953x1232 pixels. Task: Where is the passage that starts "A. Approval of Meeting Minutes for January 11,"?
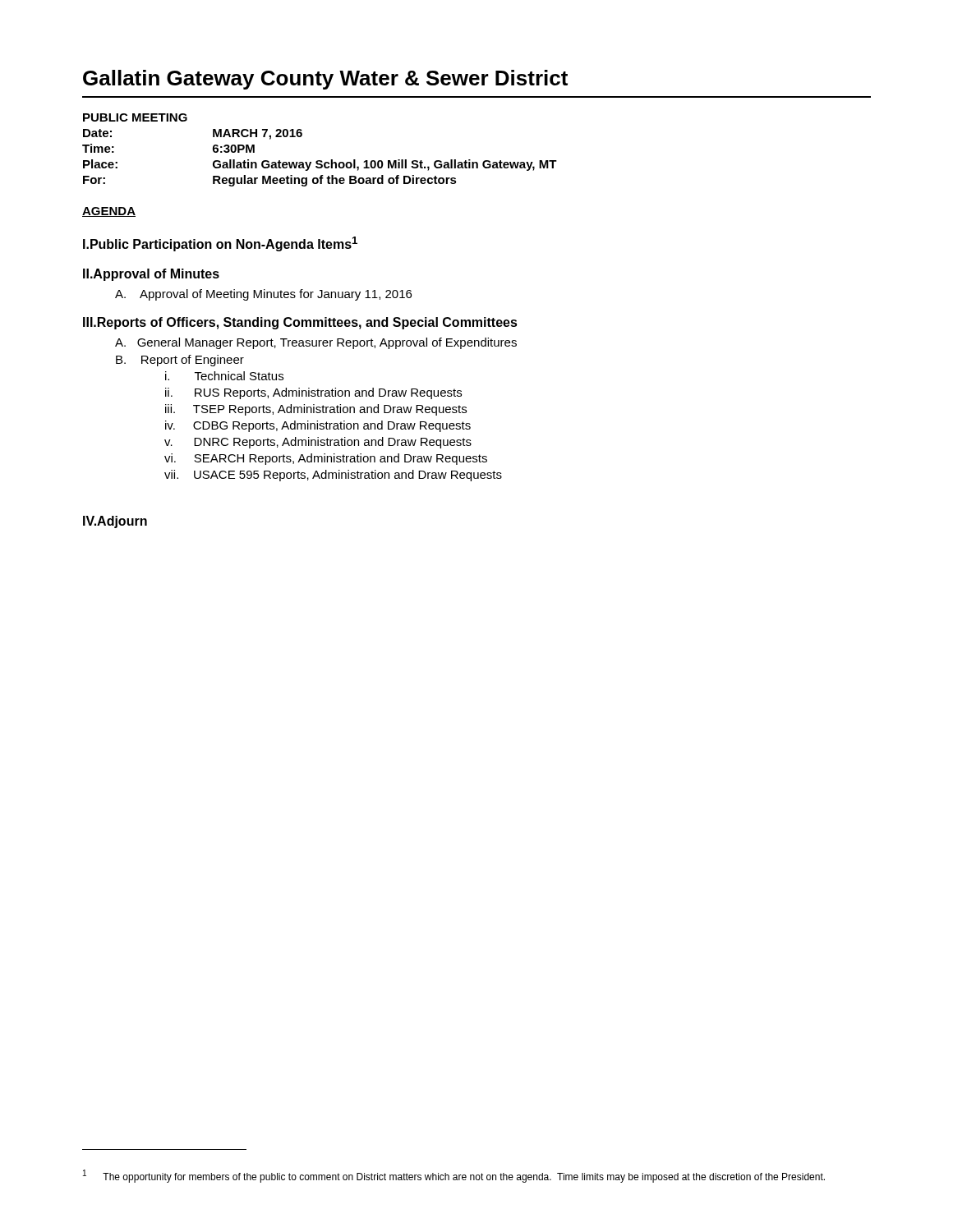pos(264,294)
